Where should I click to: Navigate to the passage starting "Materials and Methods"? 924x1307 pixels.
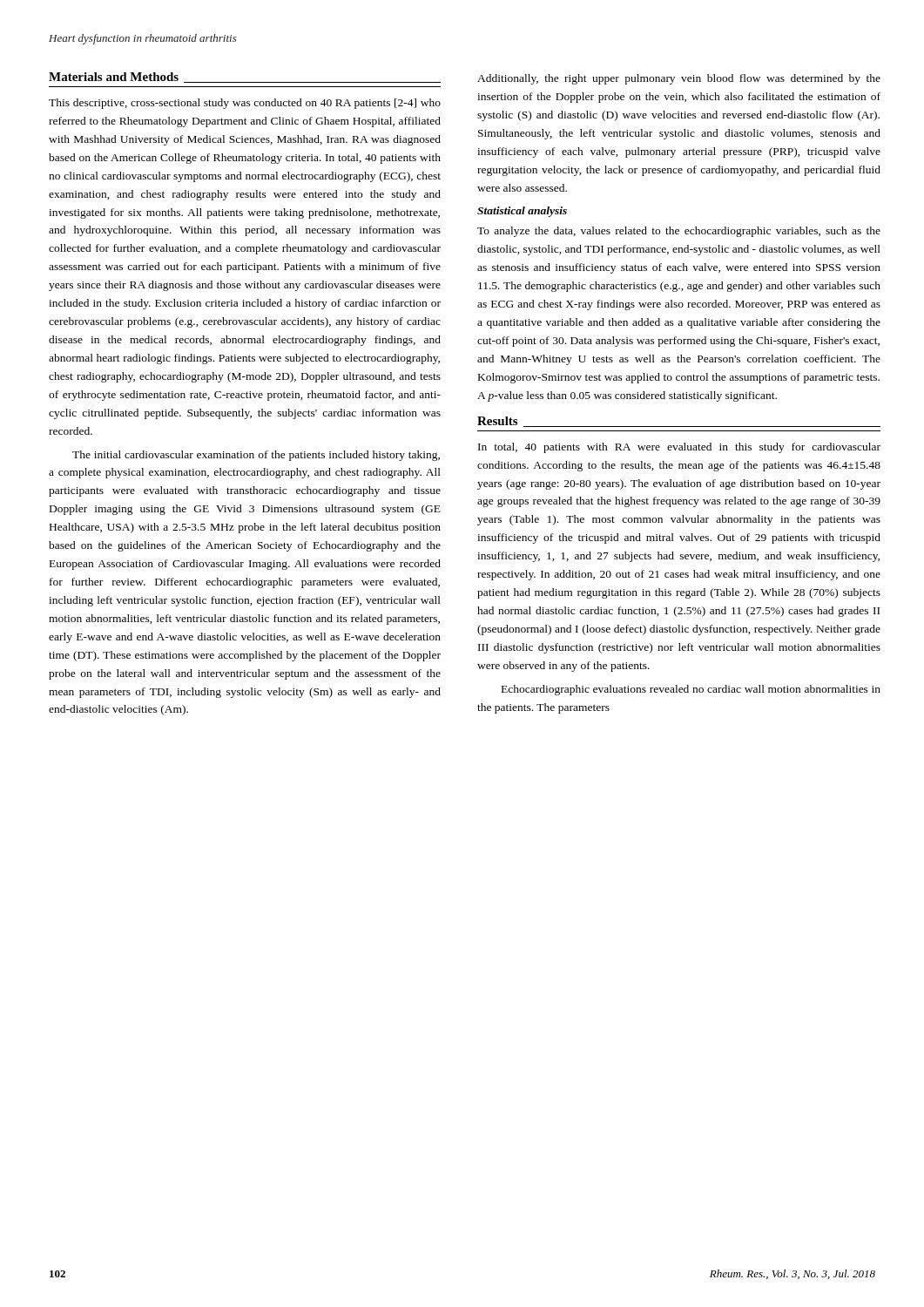click(245, 77)
